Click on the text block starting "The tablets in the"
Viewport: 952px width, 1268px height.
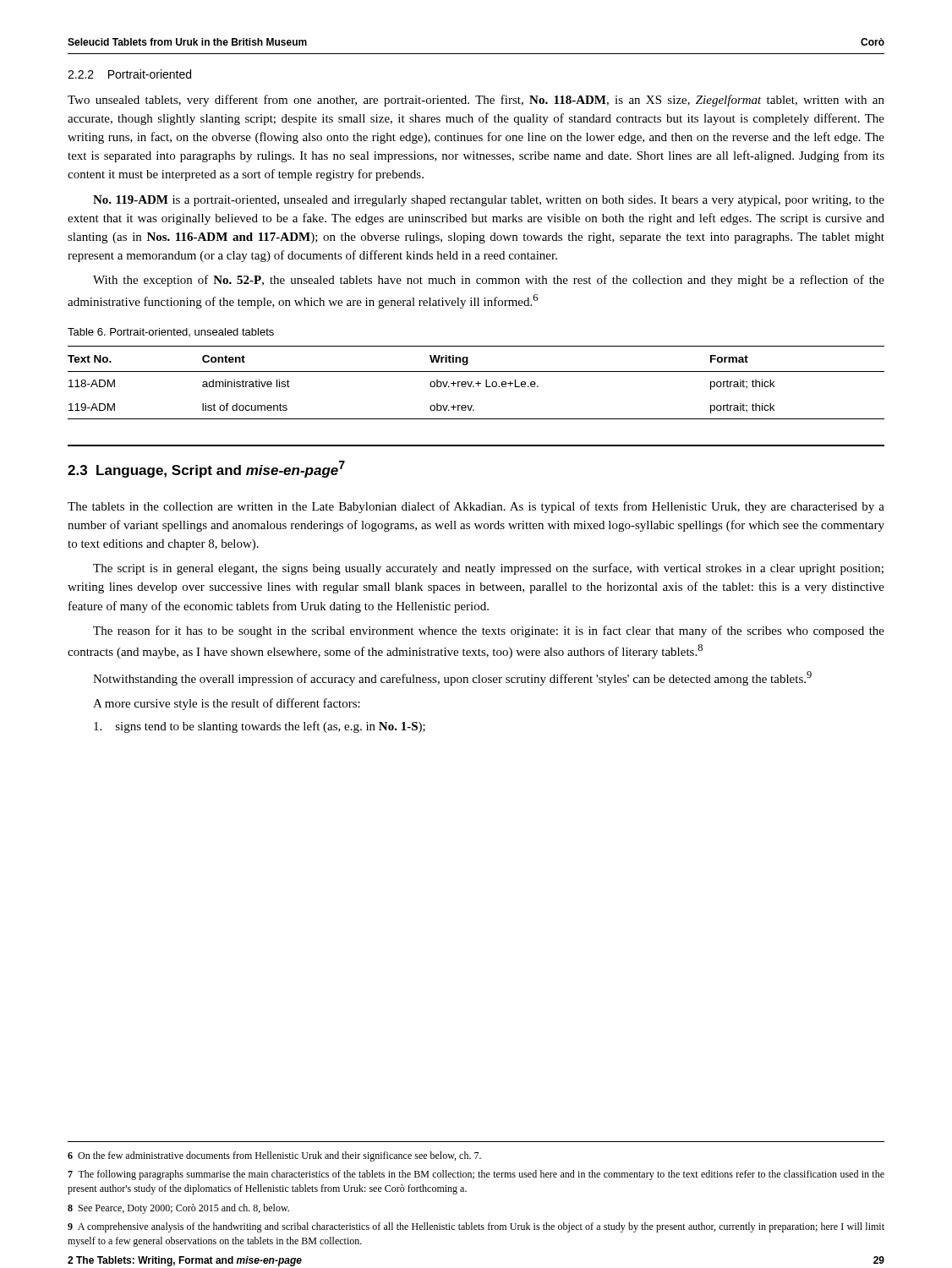point(476,525)
